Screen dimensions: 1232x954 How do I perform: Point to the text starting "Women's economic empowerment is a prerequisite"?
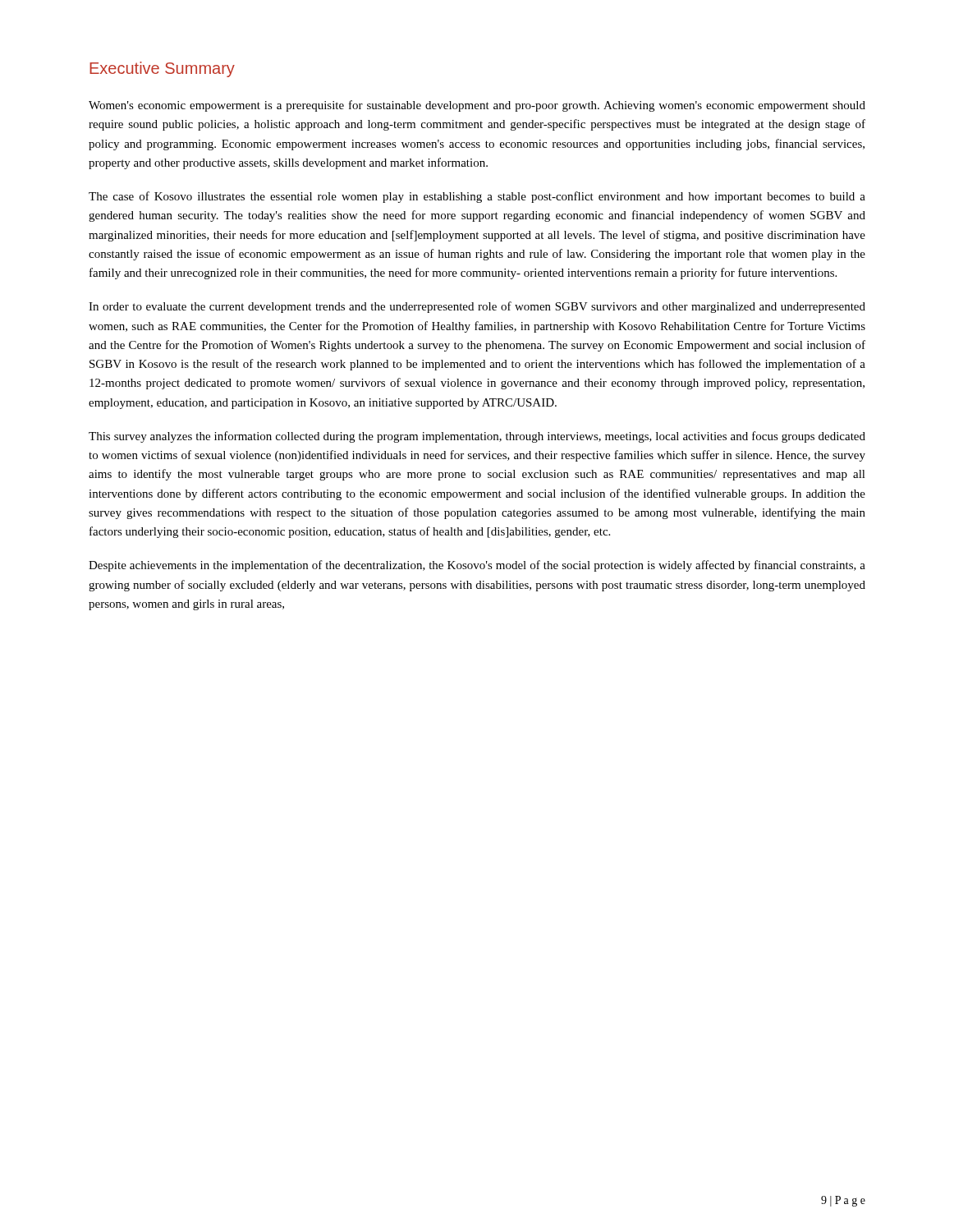pyautogui.click(x=477, y=134)
